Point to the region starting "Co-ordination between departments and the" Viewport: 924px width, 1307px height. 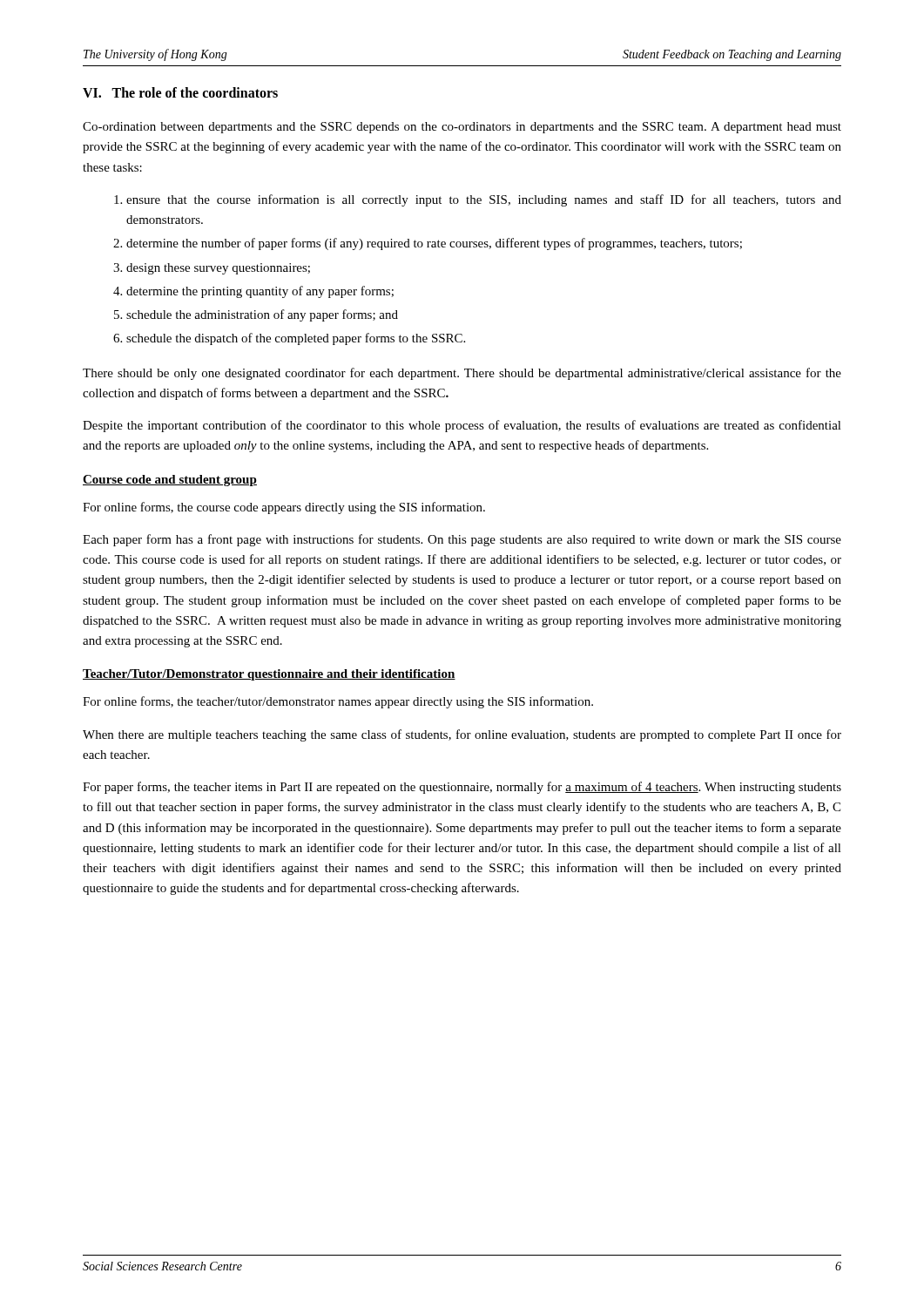coord(462,147)
